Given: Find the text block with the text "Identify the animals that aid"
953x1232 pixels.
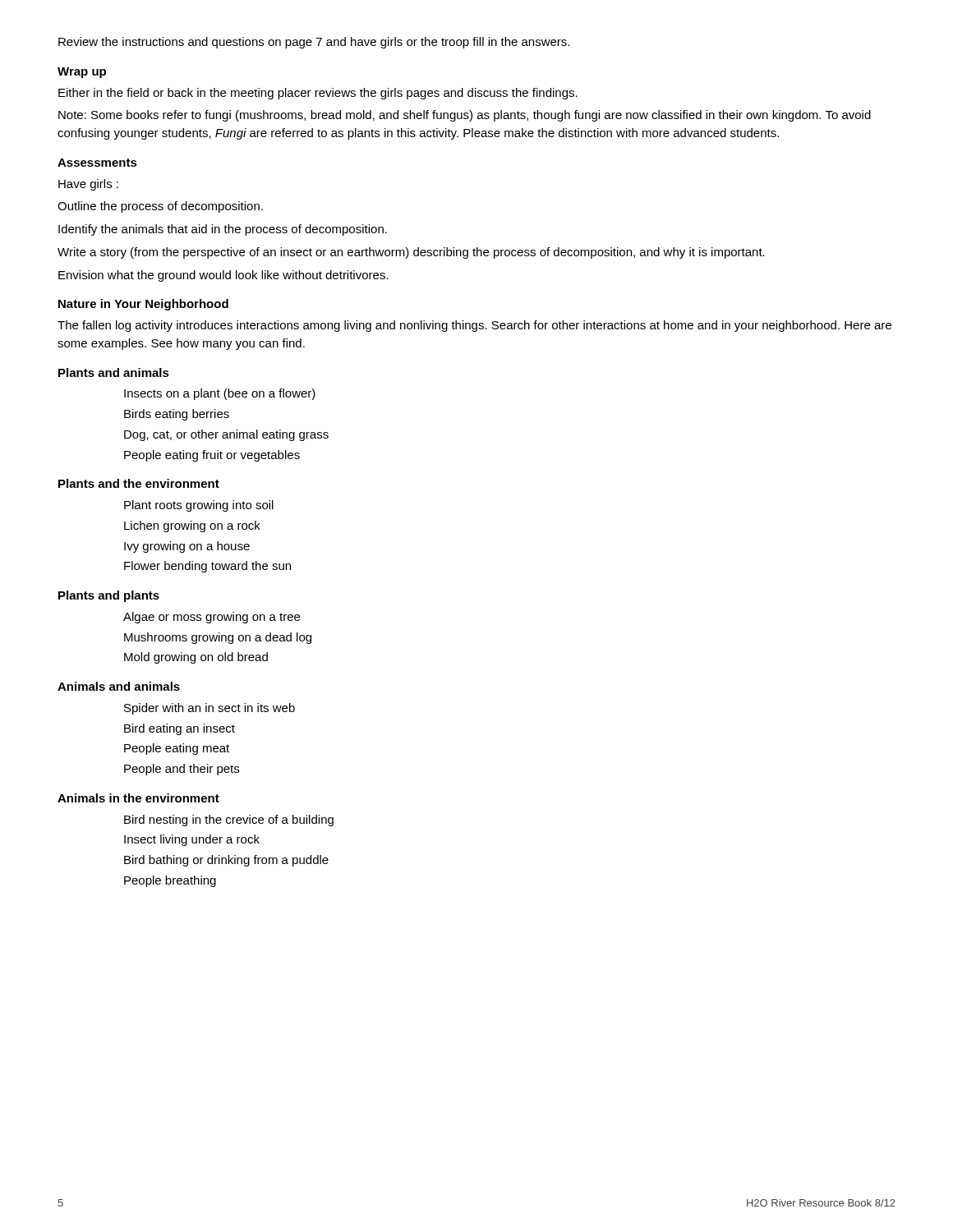Looking at the screenshot, I should (x=223, y=229).
